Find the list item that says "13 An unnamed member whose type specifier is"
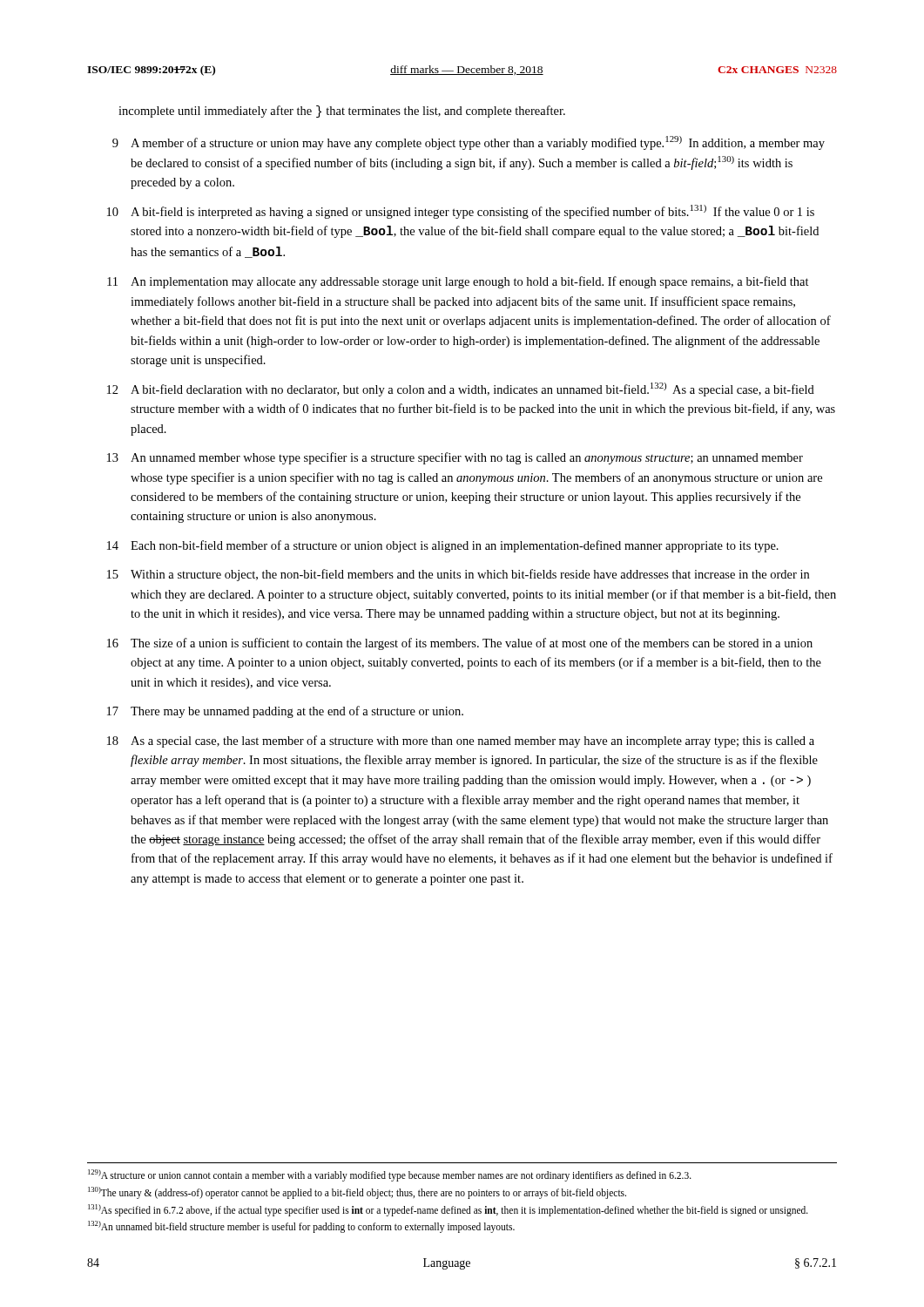 pos(462,487)
